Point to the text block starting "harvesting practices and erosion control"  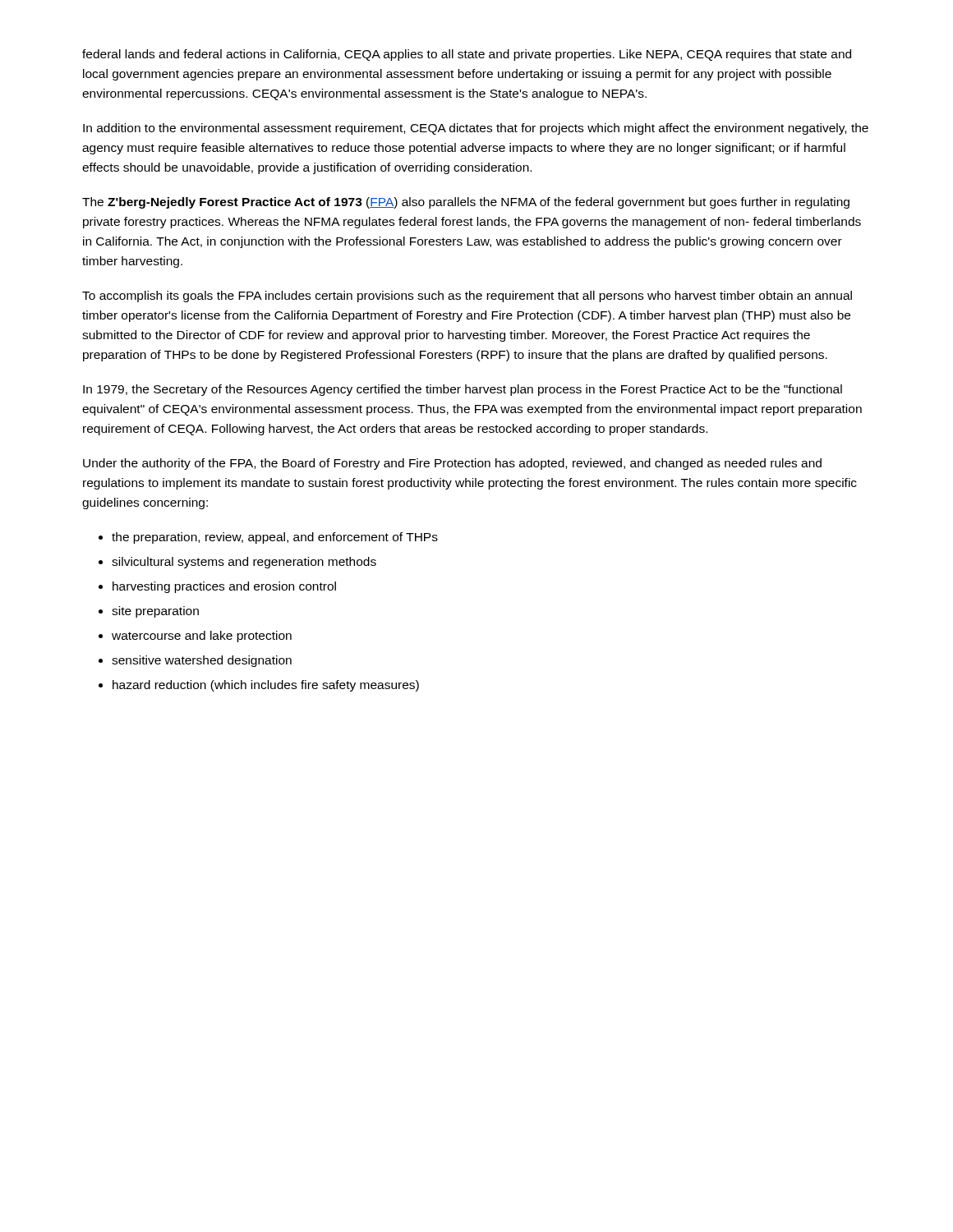[x=224, y=586]
